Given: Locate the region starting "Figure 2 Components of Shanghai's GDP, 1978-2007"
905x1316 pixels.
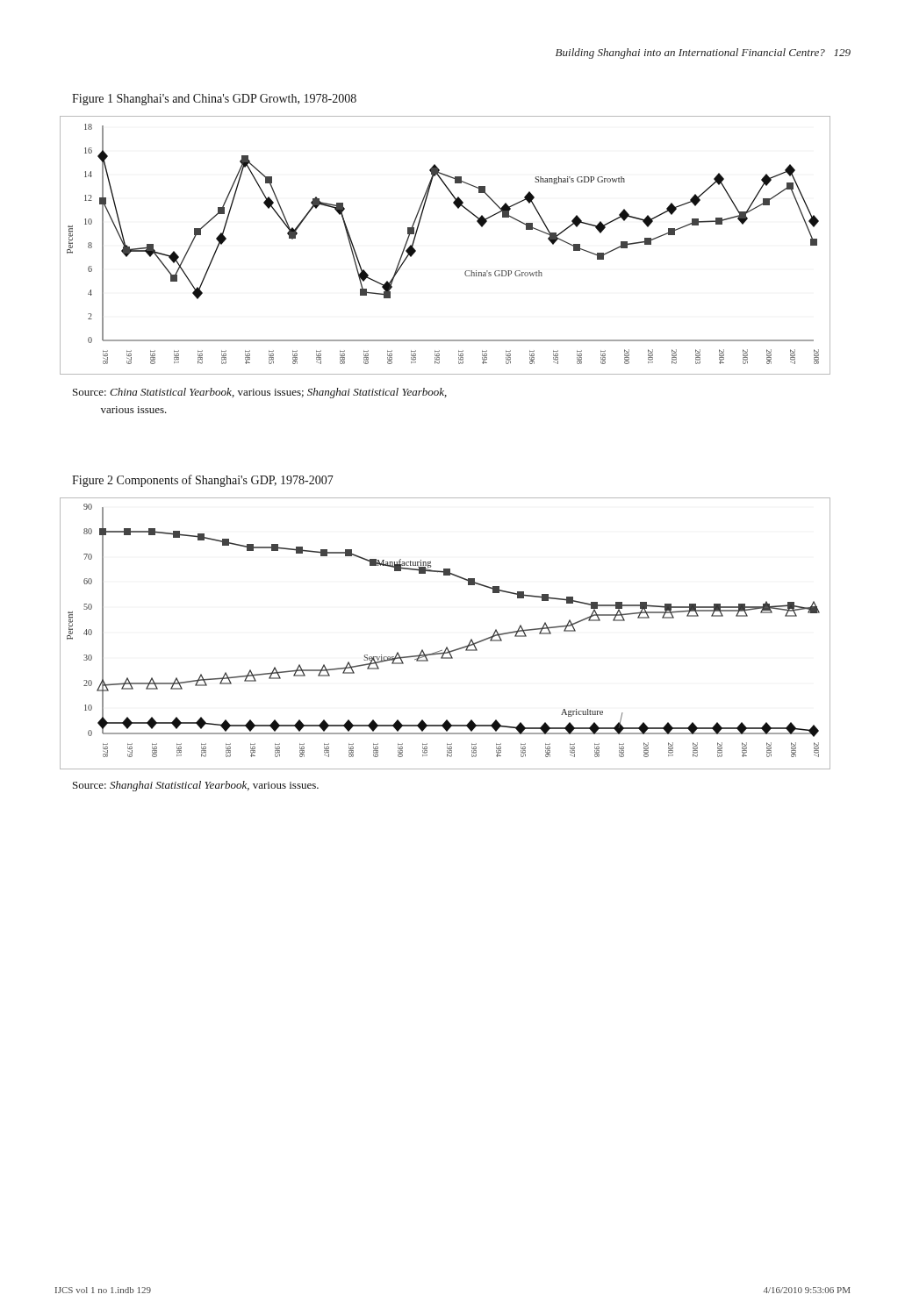Looking at the screenshot, I should [203, 480].
